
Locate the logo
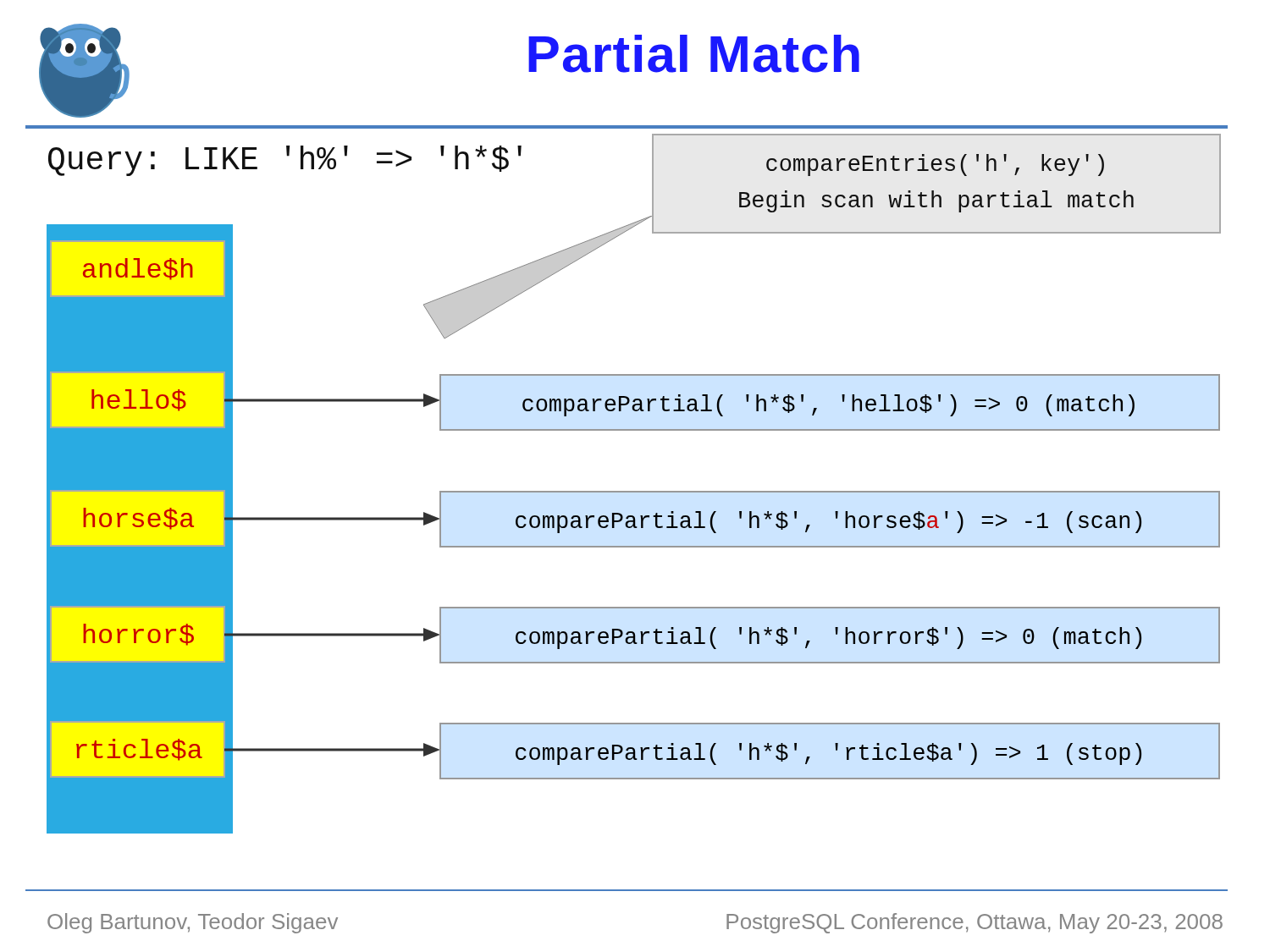coord(80,70)
